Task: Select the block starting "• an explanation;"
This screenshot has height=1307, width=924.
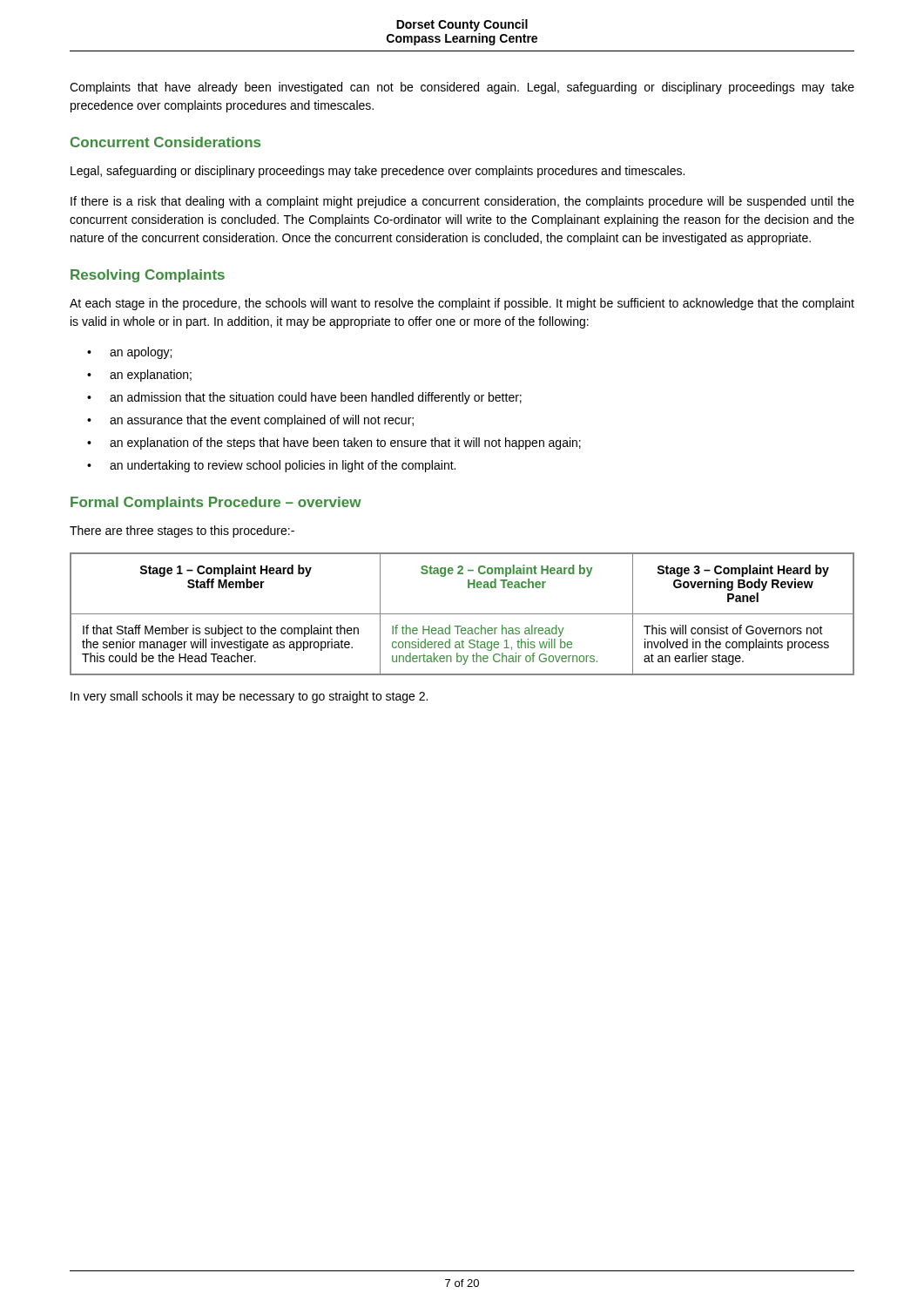Action: (x=139, y=376)
